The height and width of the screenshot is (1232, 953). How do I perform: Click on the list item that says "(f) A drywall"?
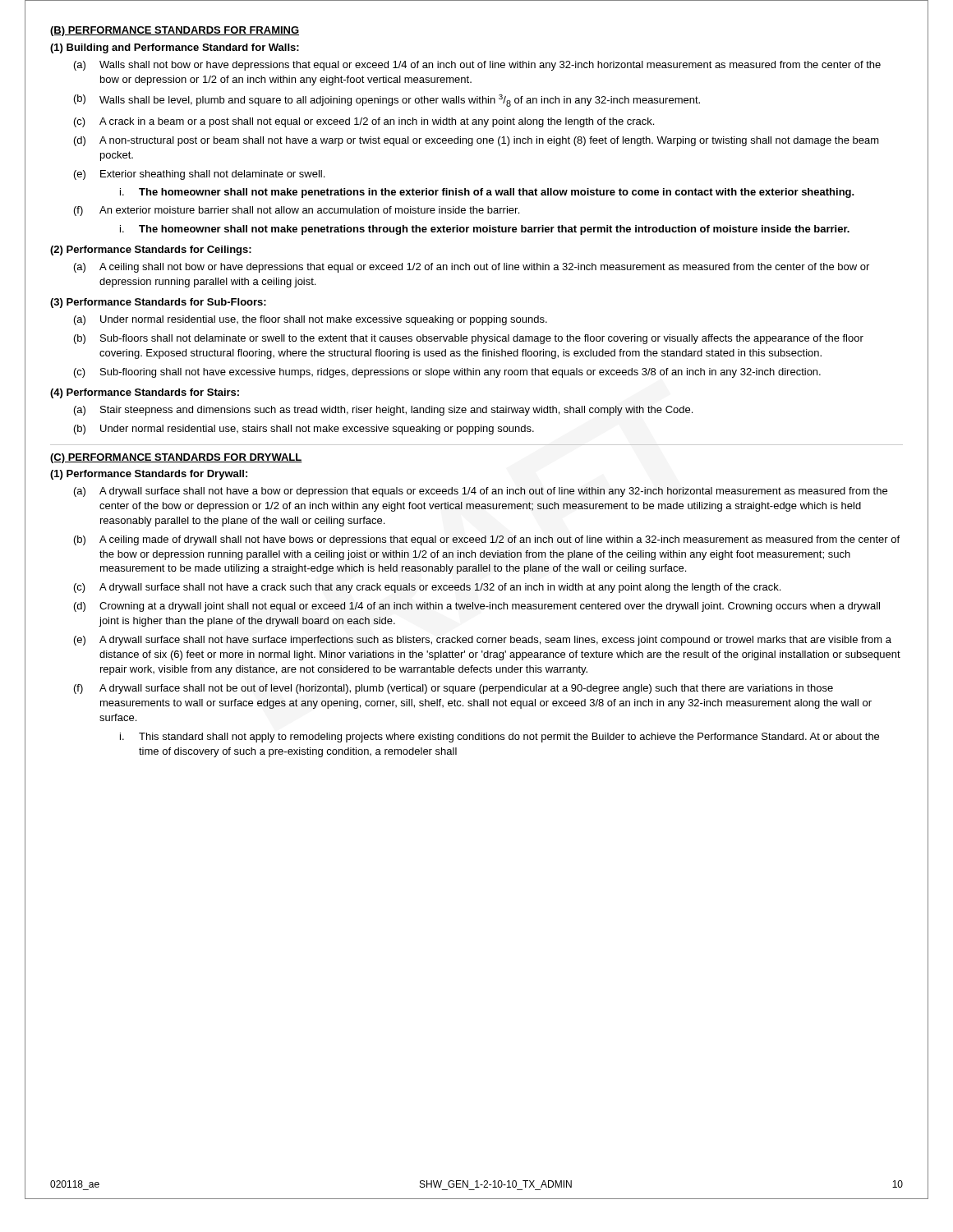pyautogui.click(x=488, y=703)
